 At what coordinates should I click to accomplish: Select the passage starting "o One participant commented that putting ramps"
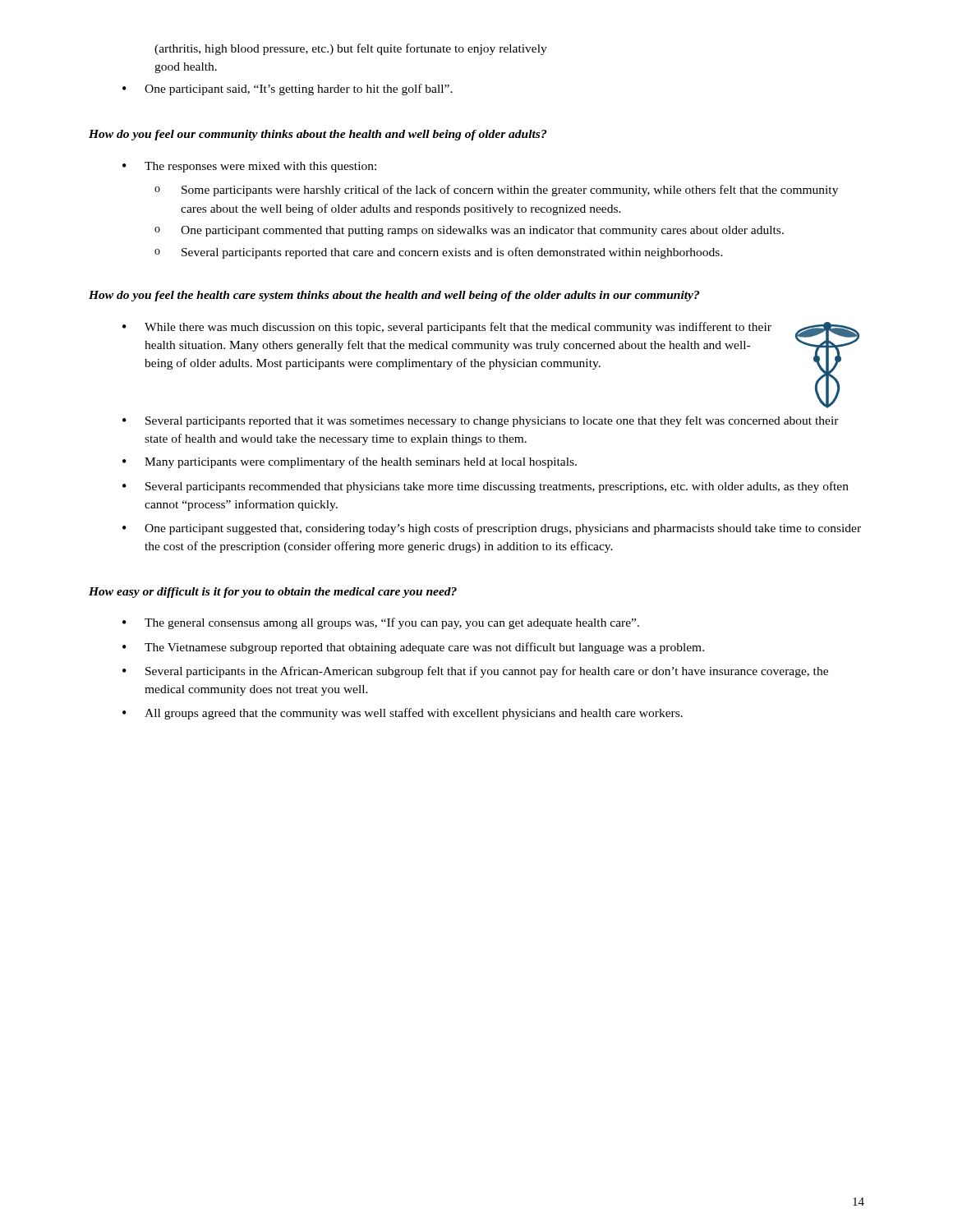(476, 230)
